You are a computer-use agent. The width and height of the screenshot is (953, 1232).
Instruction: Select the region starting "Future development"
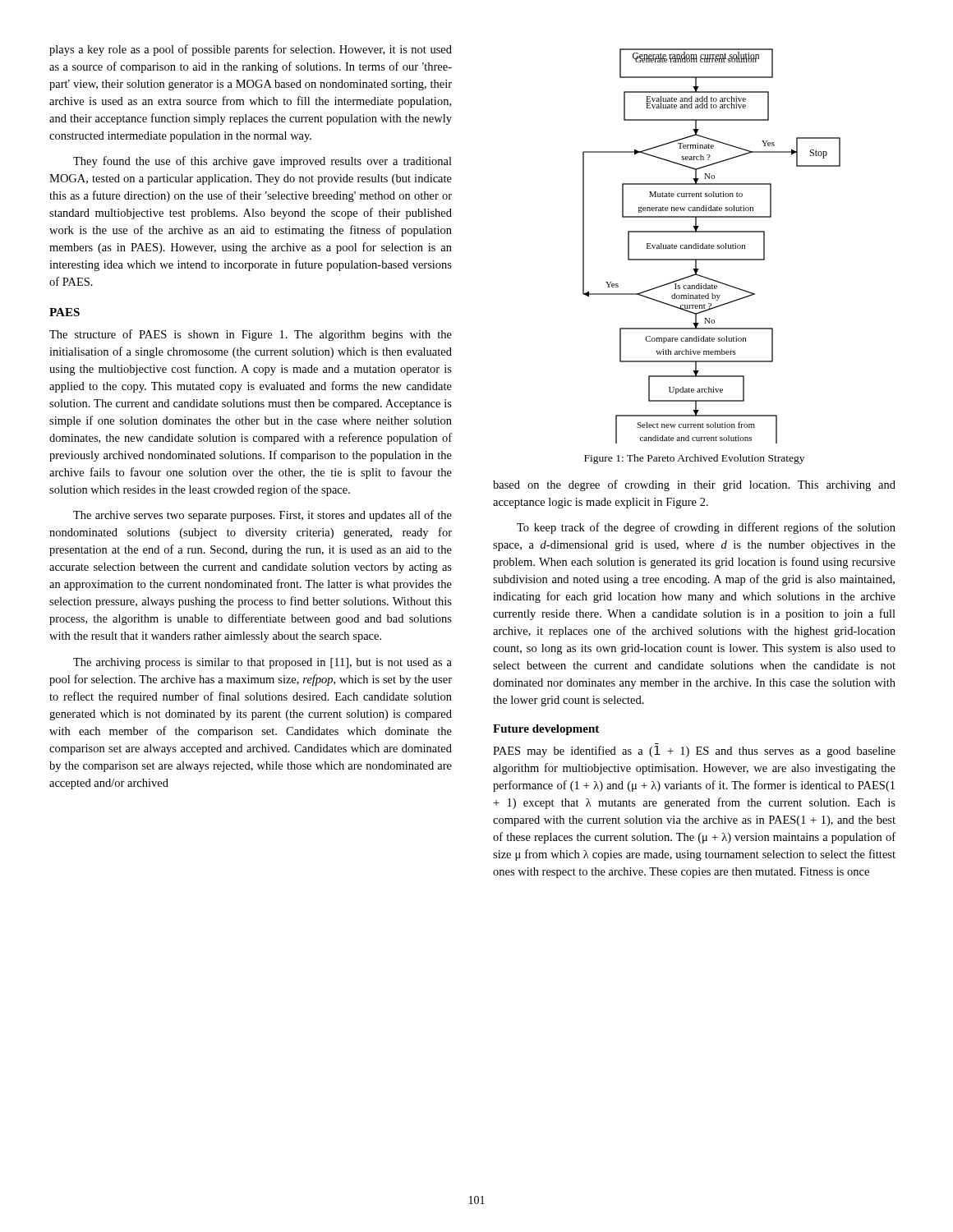pyautogui.click(x=546, y=729)
